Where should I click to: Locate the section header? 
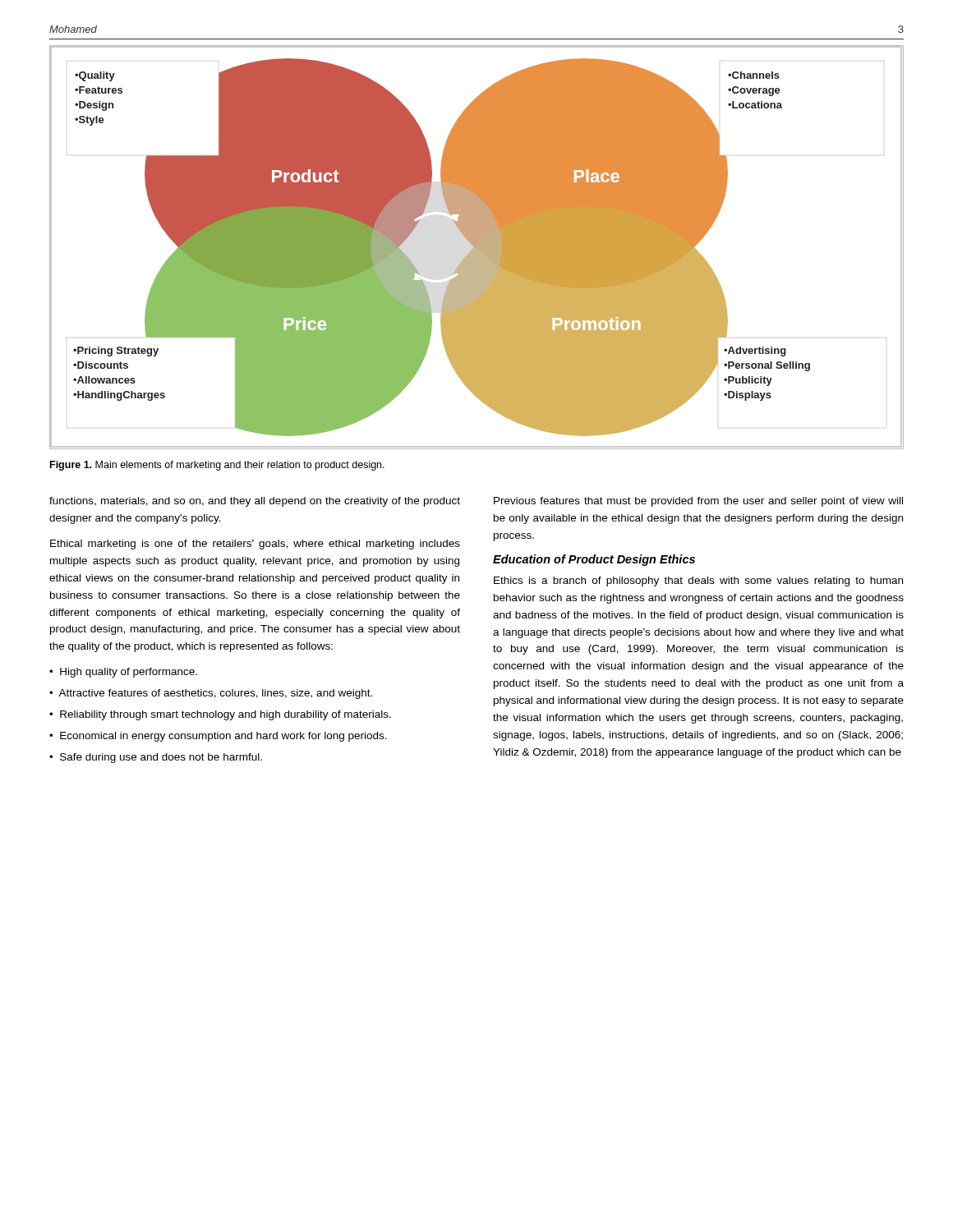pyautogui.click(x=594, y=559)
